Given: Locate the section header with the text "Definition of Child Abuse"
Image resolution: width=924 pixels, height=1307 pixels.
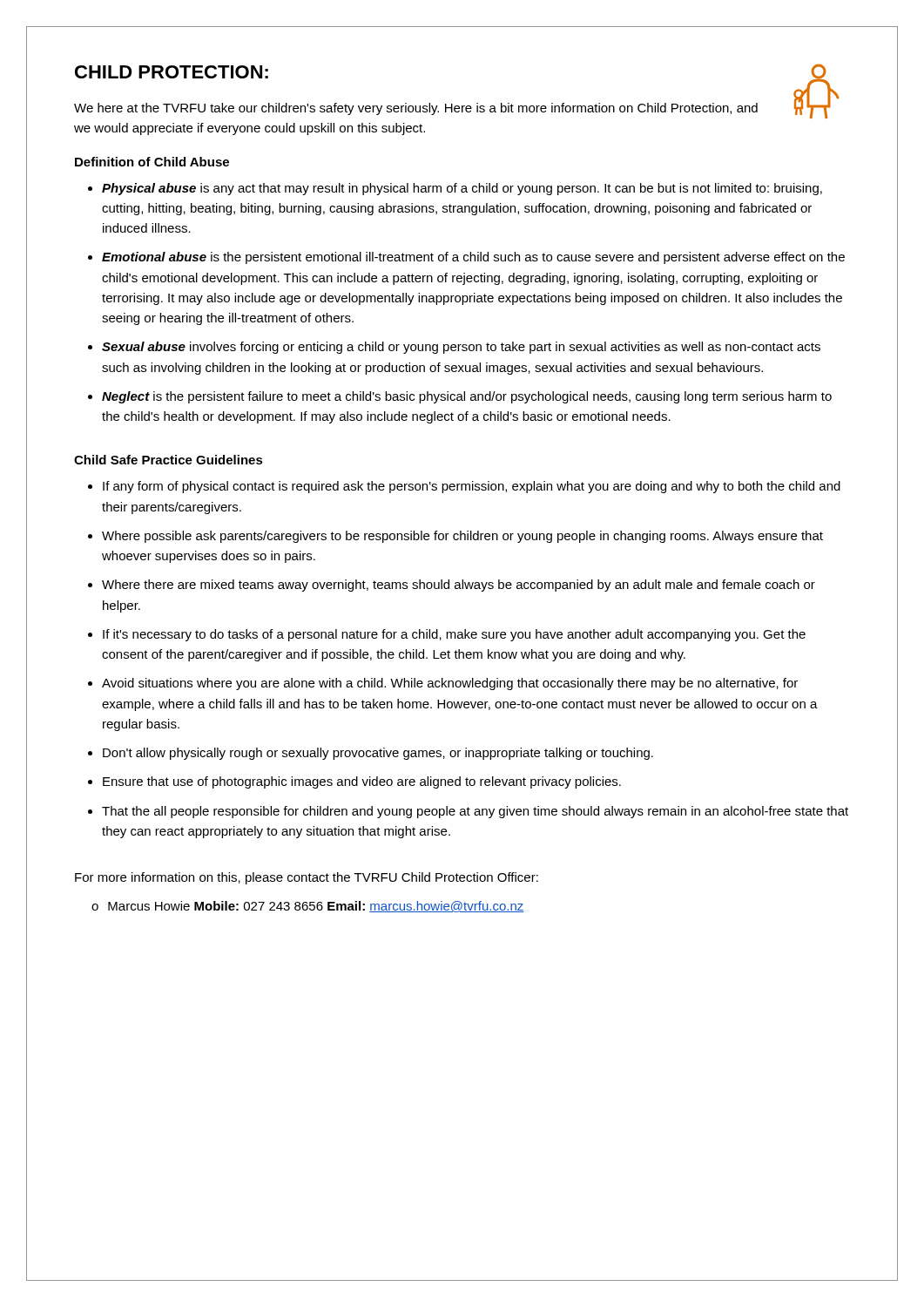Looking at the screenshot, I should point(152,161).
